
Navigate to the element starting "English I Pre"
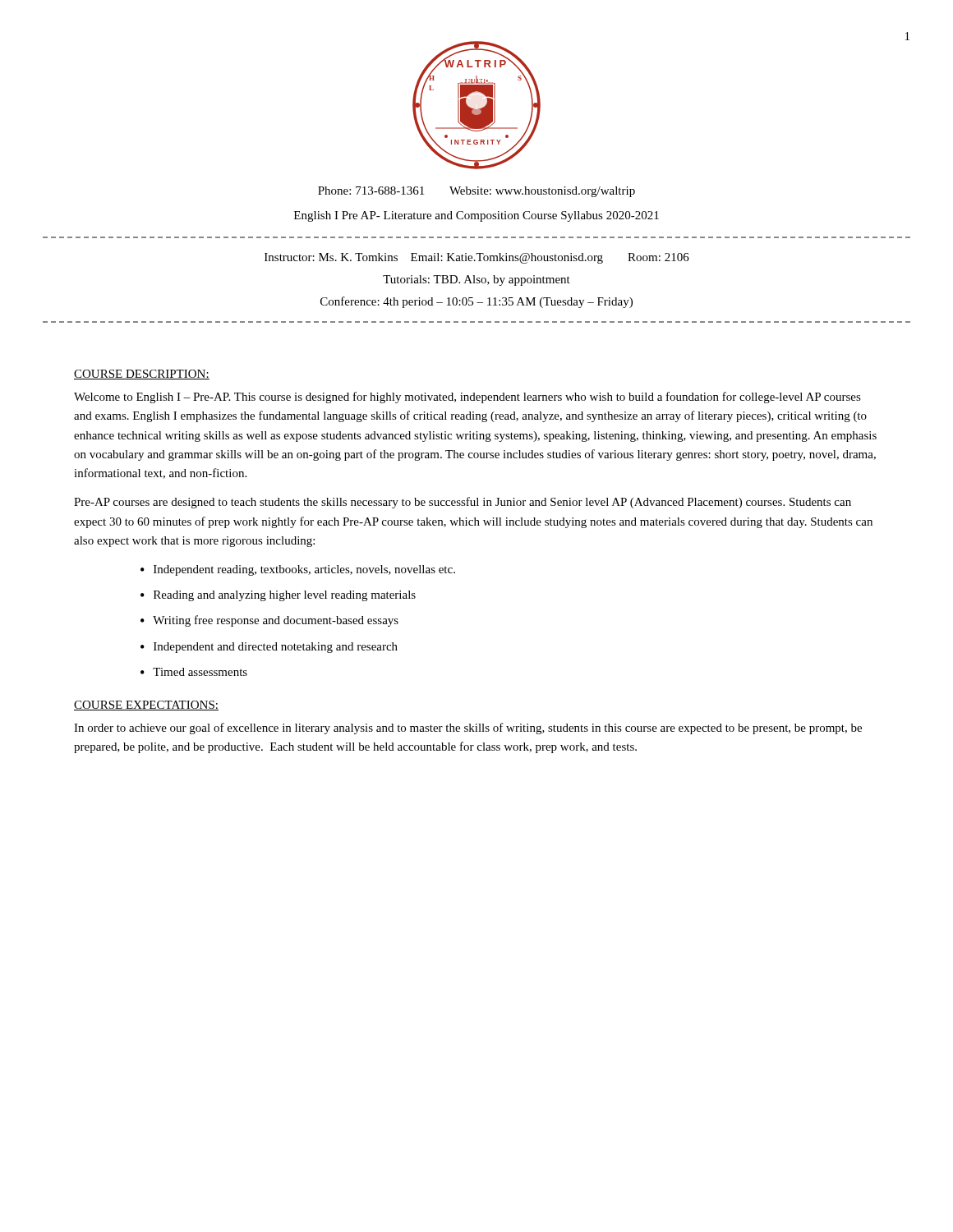click(476, 215)
